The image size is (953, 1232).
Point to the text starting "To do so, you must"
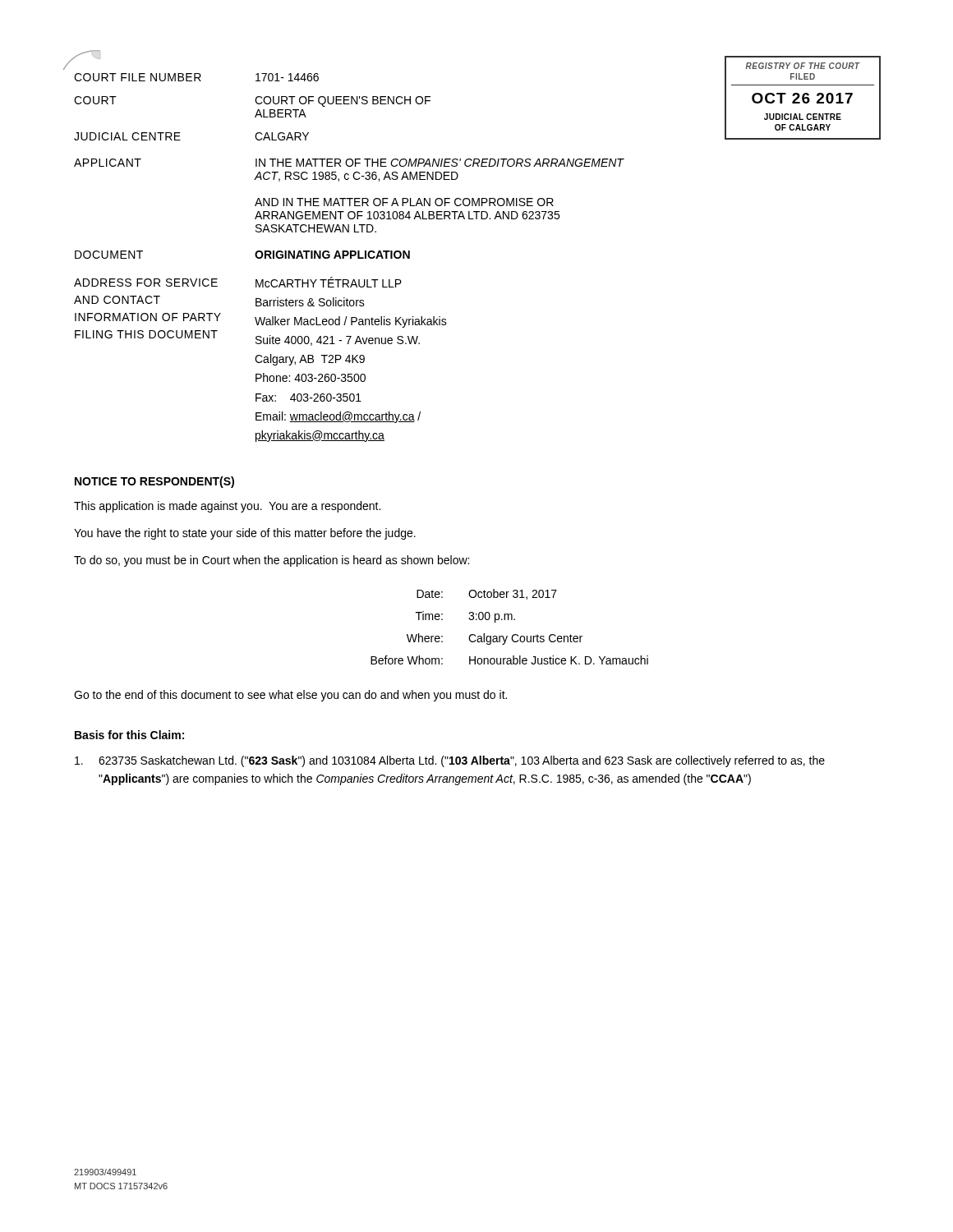(x=272, y=560)
